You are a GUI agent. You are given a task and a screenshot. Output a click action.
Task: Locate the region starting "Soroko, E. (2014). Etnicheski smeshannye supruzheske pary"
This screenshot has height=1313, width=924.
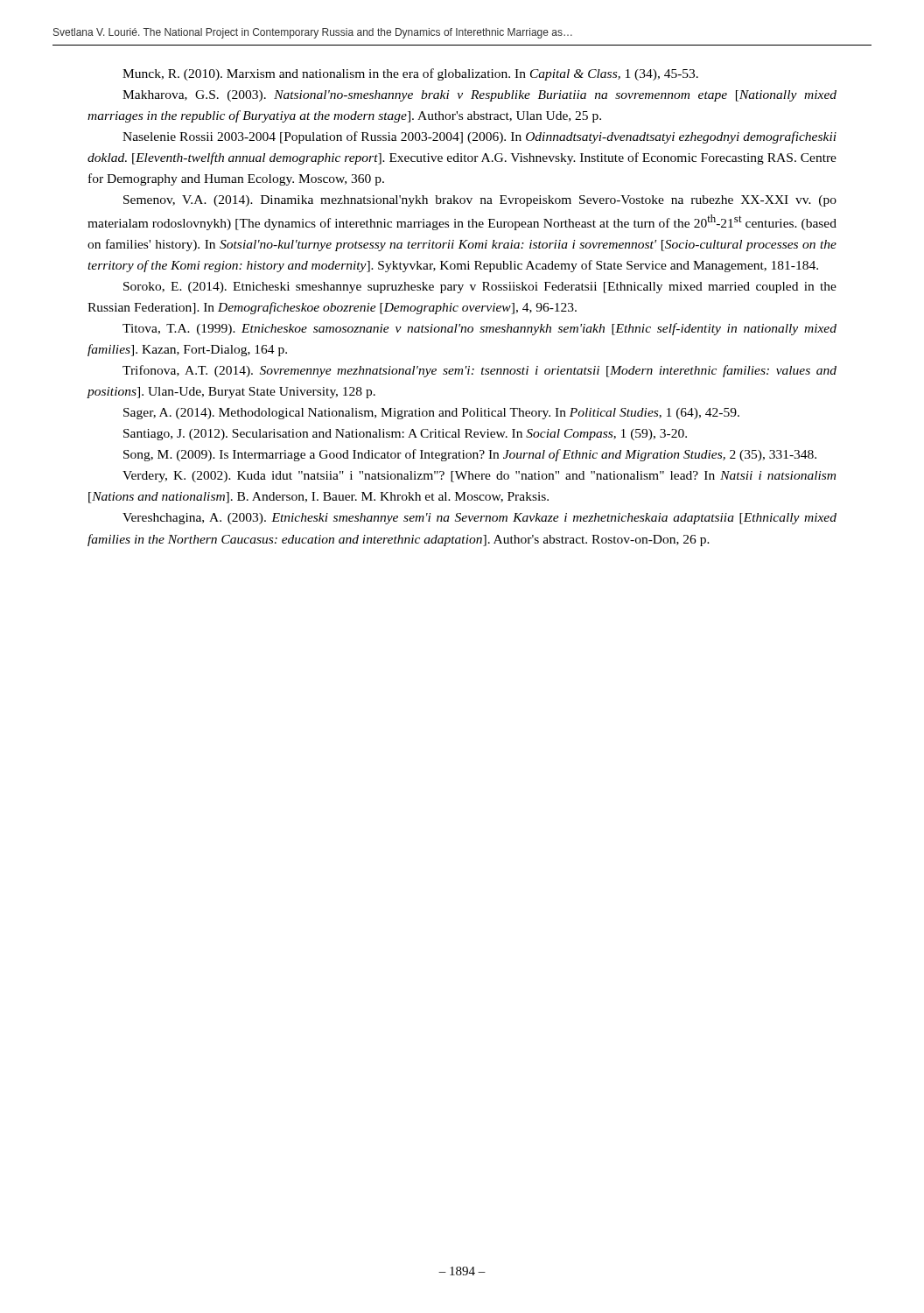(x=462, y=297)
